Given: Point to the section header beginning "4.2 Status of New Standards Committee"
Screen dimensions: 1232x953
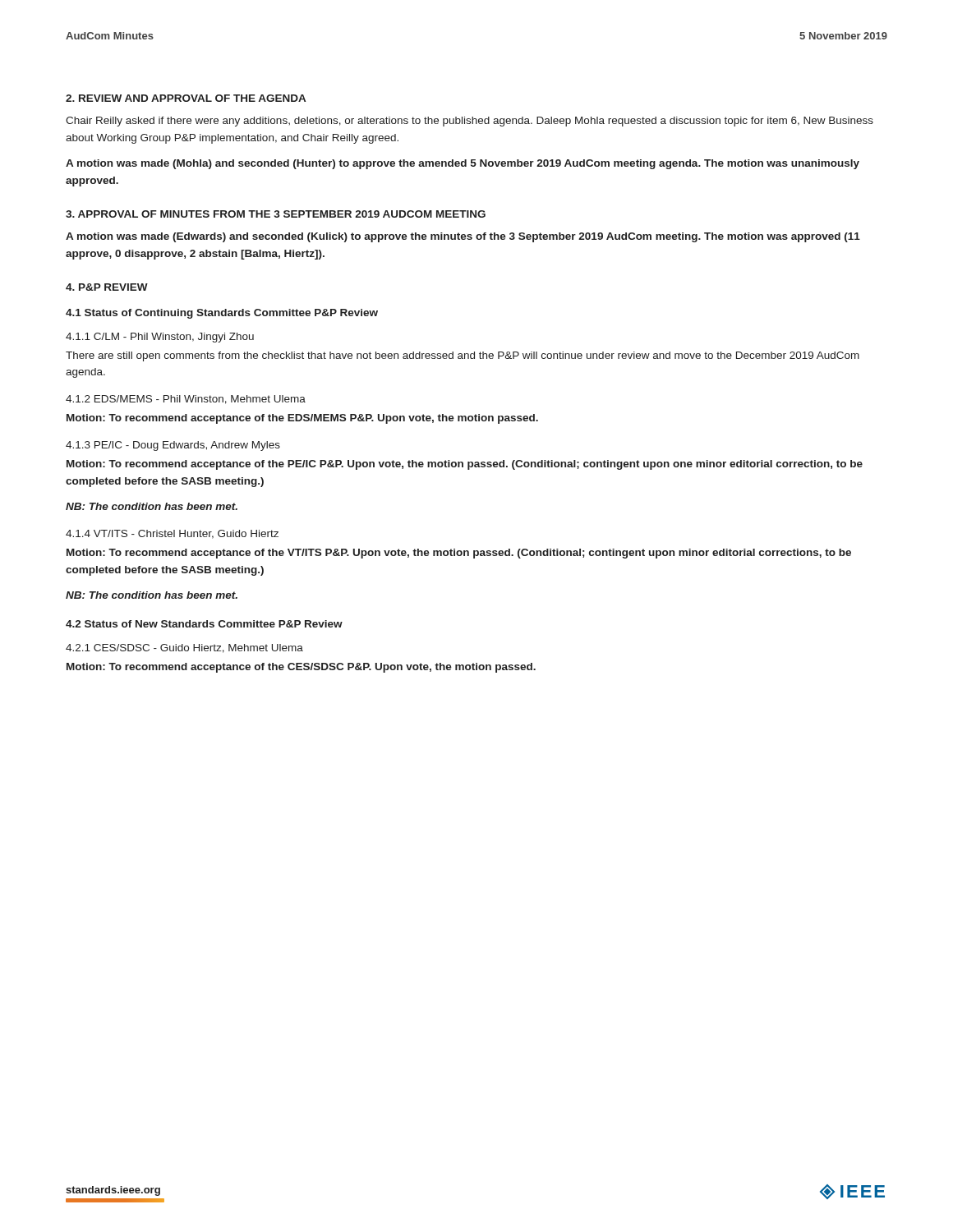Looking at the screenshot, I should click(x=204, y=624).
